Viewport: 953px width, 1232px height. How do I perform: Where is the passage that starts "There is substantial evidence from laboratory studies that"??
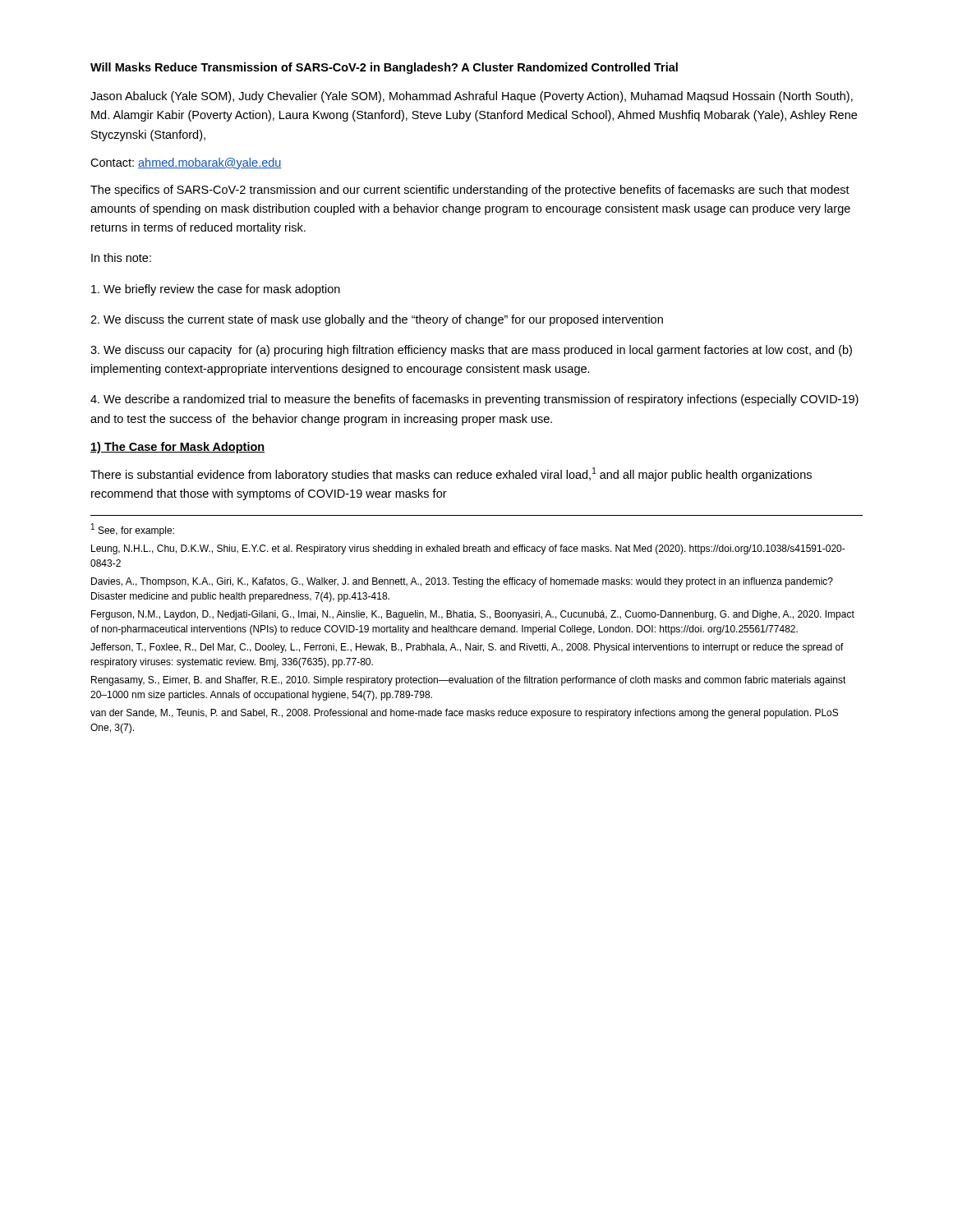pyautogui.click(x=451, y=483)
